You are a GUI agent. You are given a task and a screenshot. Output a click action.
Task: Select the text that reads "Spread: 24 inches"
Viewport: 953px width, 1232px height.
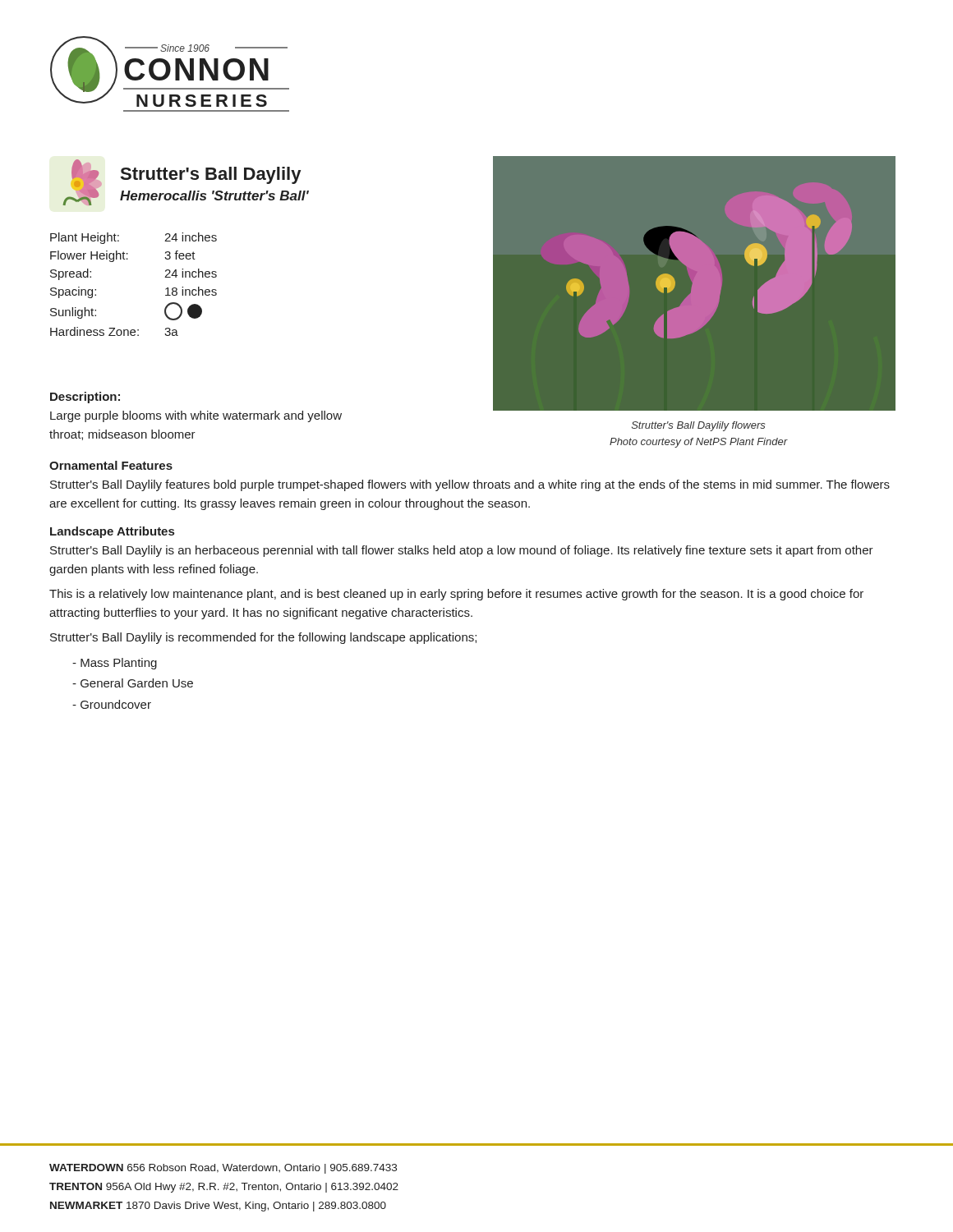(72, 274)
